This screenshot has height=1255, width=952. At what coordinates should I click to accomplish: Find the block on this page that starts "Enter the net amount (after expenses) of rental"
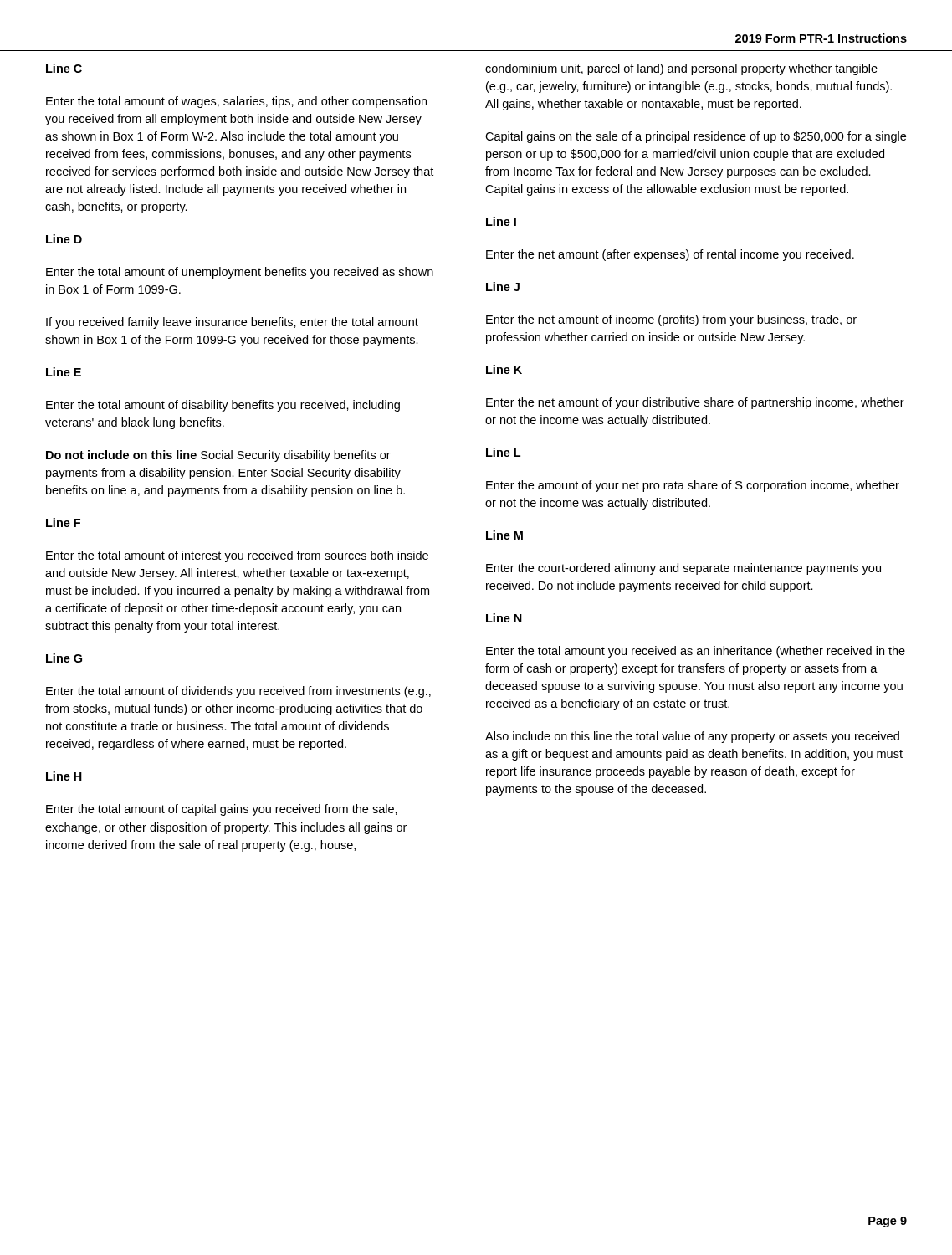click(x=670, y=254)
